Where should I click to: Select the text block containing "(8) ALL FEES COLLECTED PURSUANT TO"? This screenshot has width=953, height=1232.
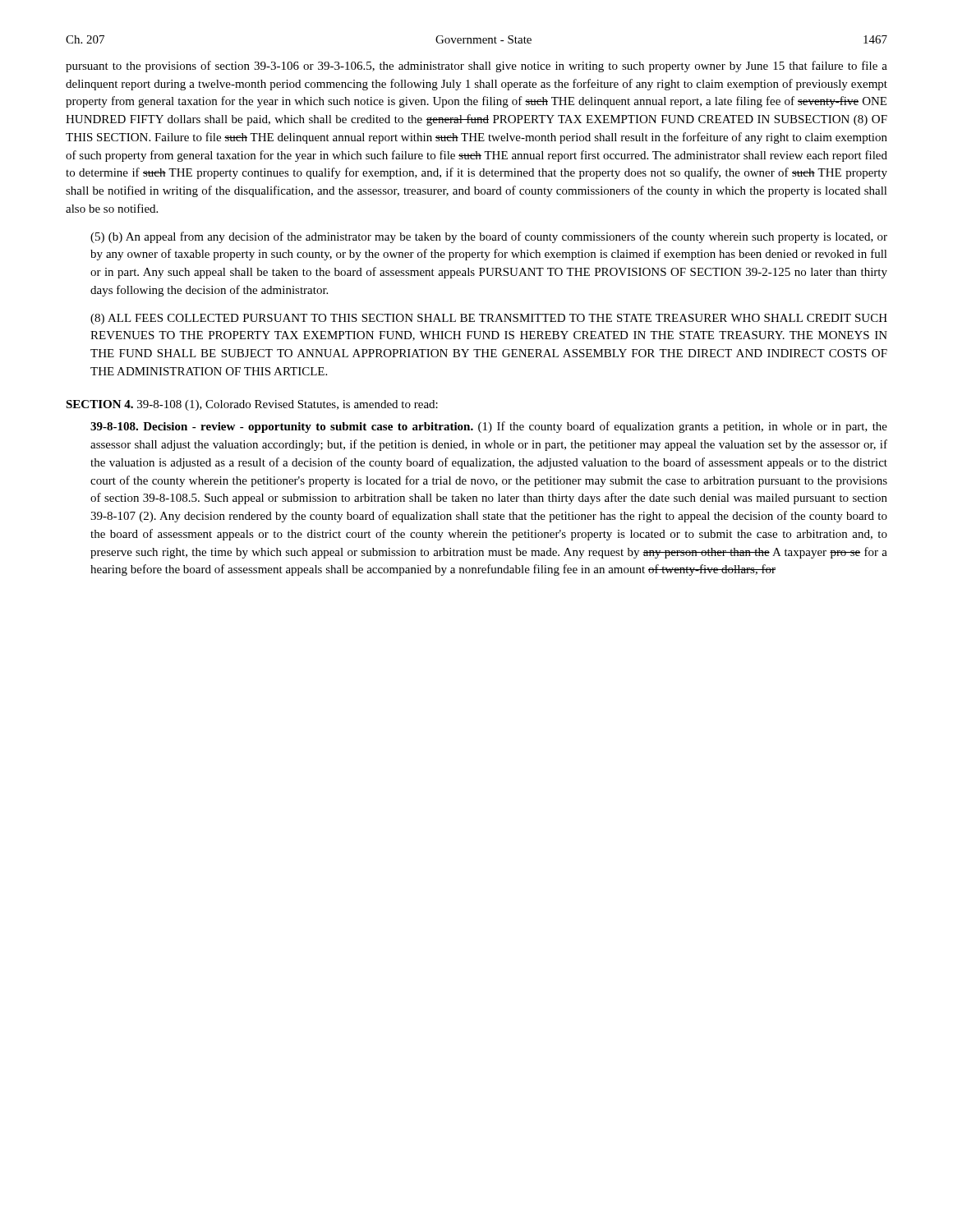pos(489,345)
